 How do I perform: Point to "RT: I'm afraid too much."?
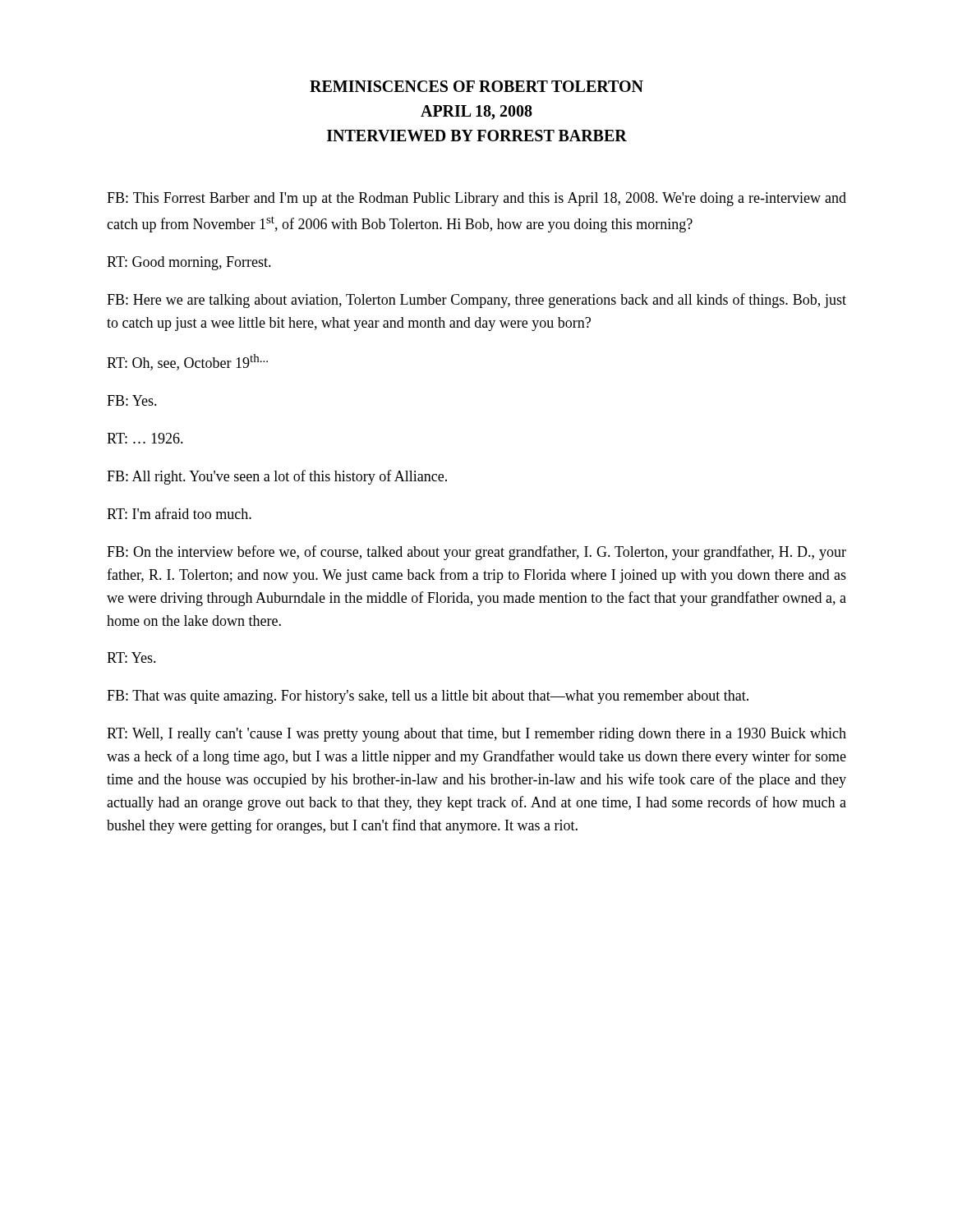point(179,514)
